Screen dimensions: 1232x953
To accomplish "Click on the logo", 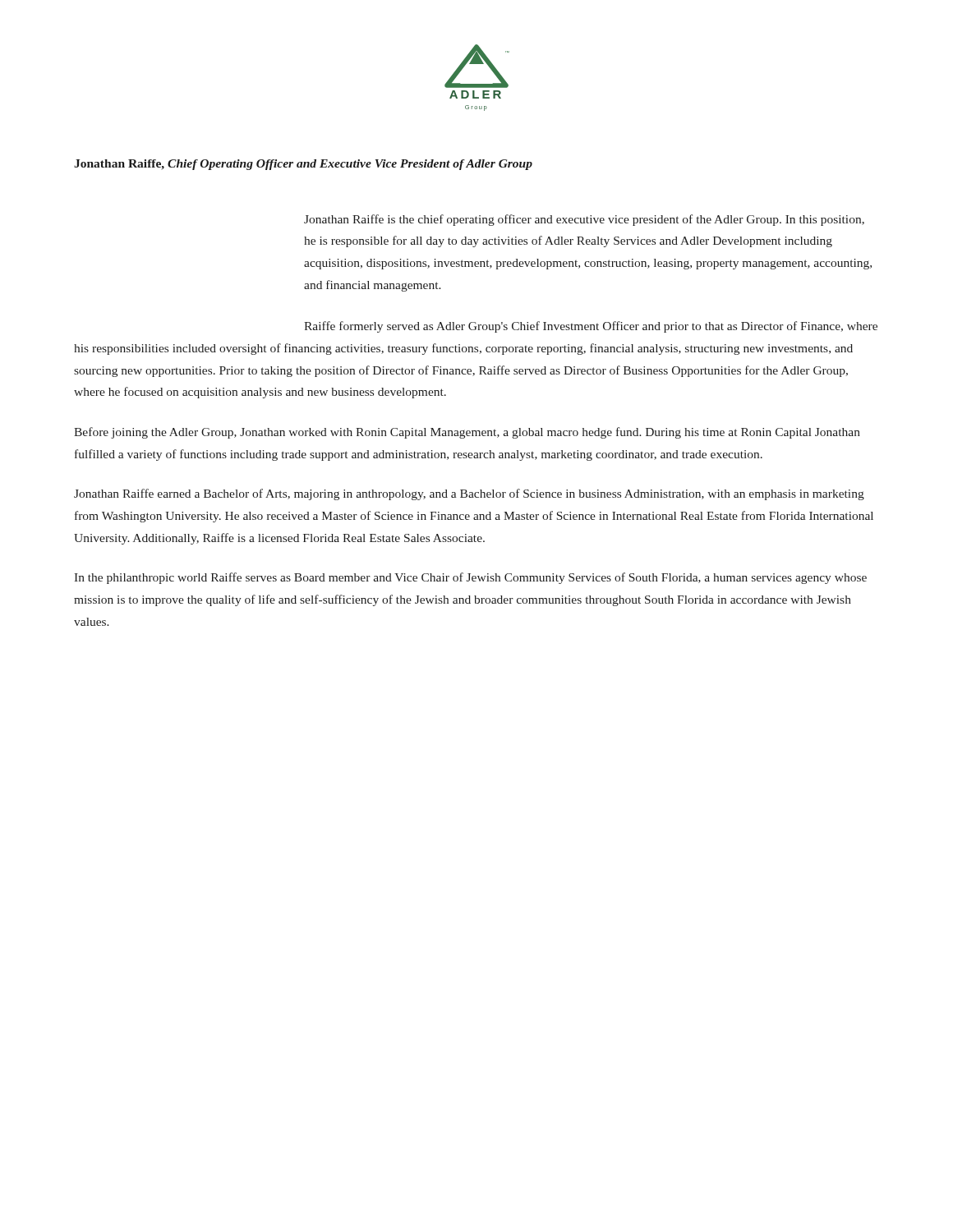I will [x=476, y=71].
